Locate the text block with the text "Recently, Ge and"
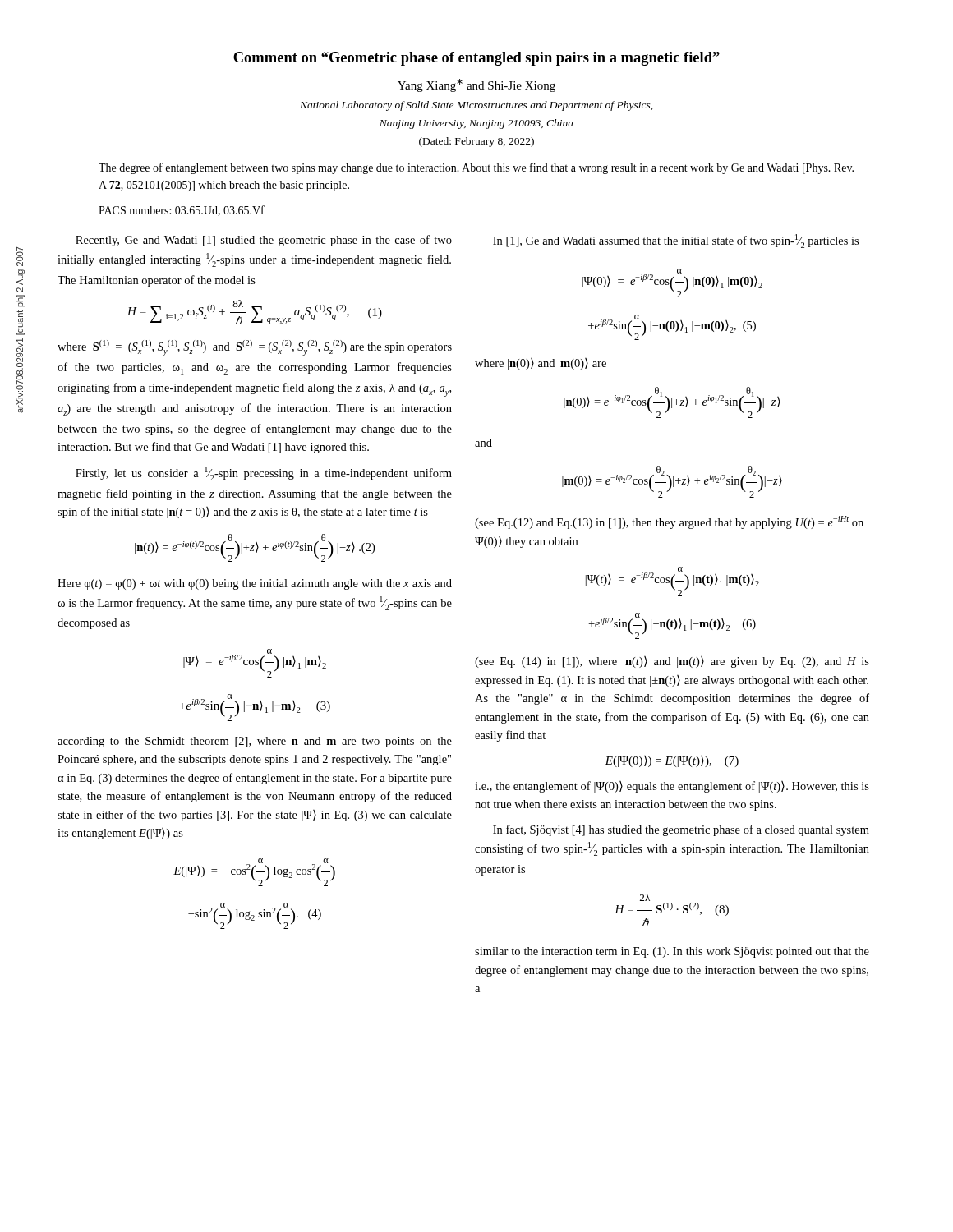The height and width of the screenshot is (1232, 953). pos(255,260)
